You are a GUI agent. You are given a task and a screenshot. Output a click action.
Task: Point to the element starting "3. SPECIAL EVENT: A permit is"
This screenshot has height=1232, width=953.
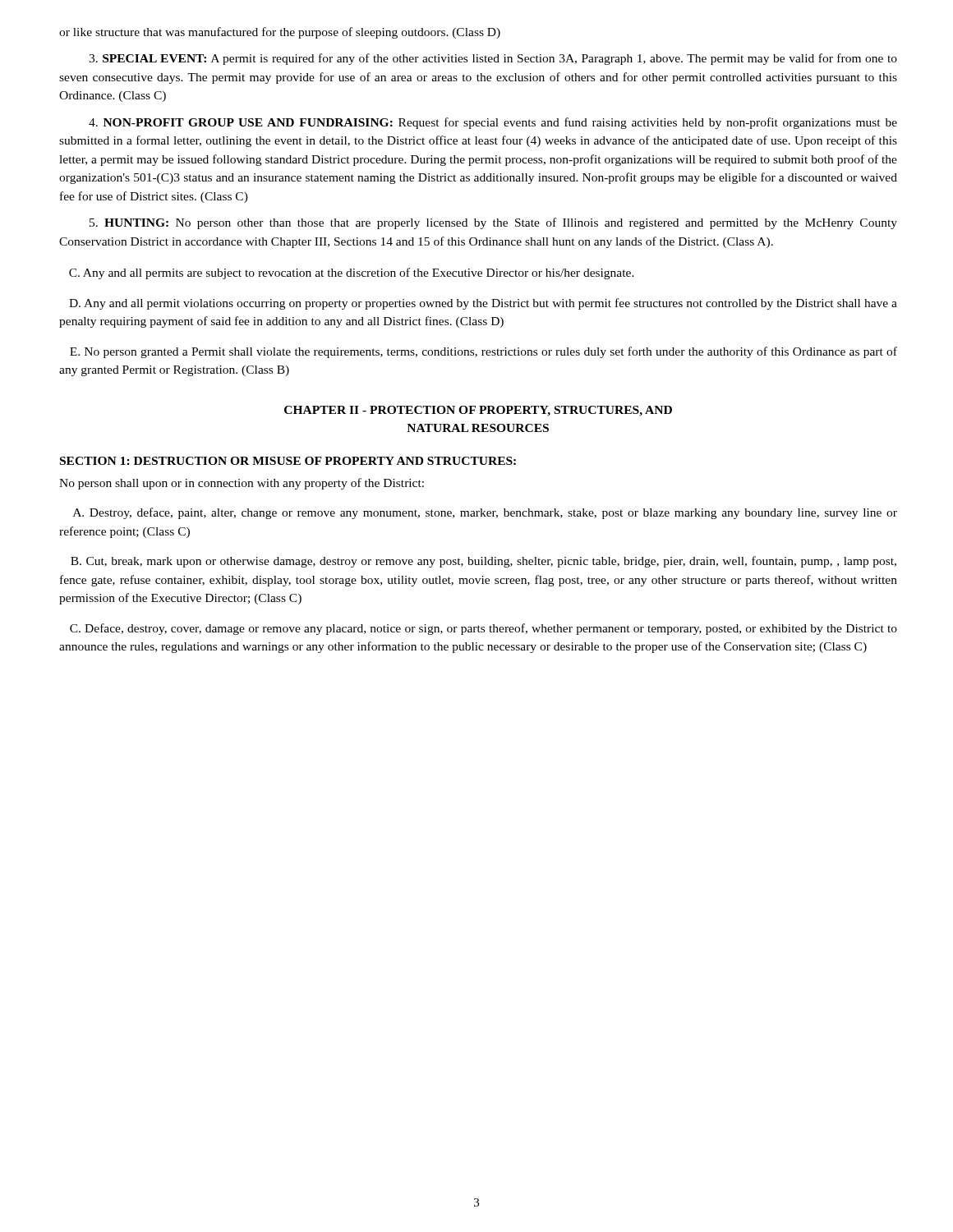click(x=478, y=77)
